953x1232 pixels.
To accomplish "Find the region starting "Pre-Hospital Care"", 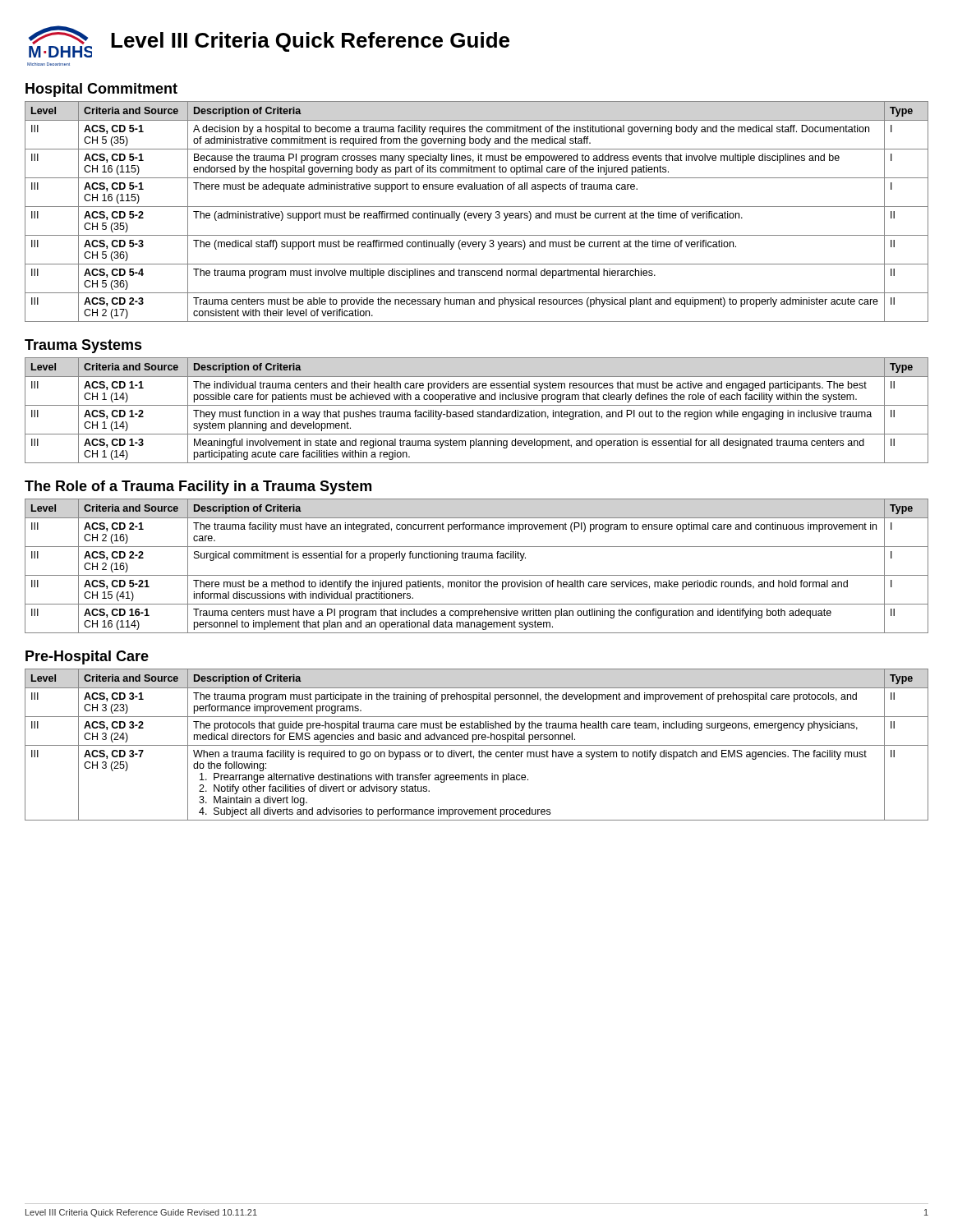I will (87, 656).
